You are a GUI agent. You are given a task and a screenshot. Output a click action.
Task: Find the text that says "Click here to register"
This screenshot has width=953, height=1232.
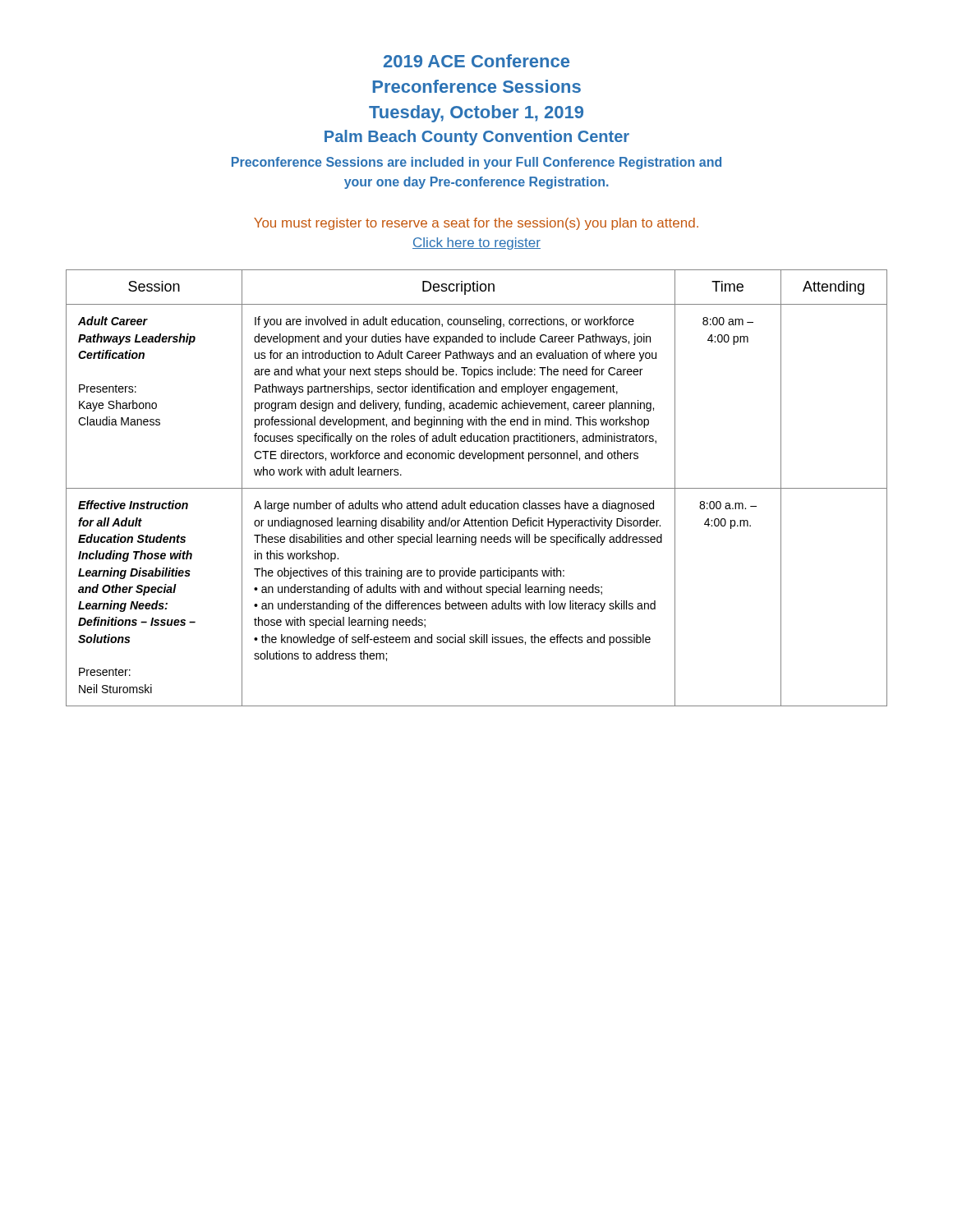[476, 243]
